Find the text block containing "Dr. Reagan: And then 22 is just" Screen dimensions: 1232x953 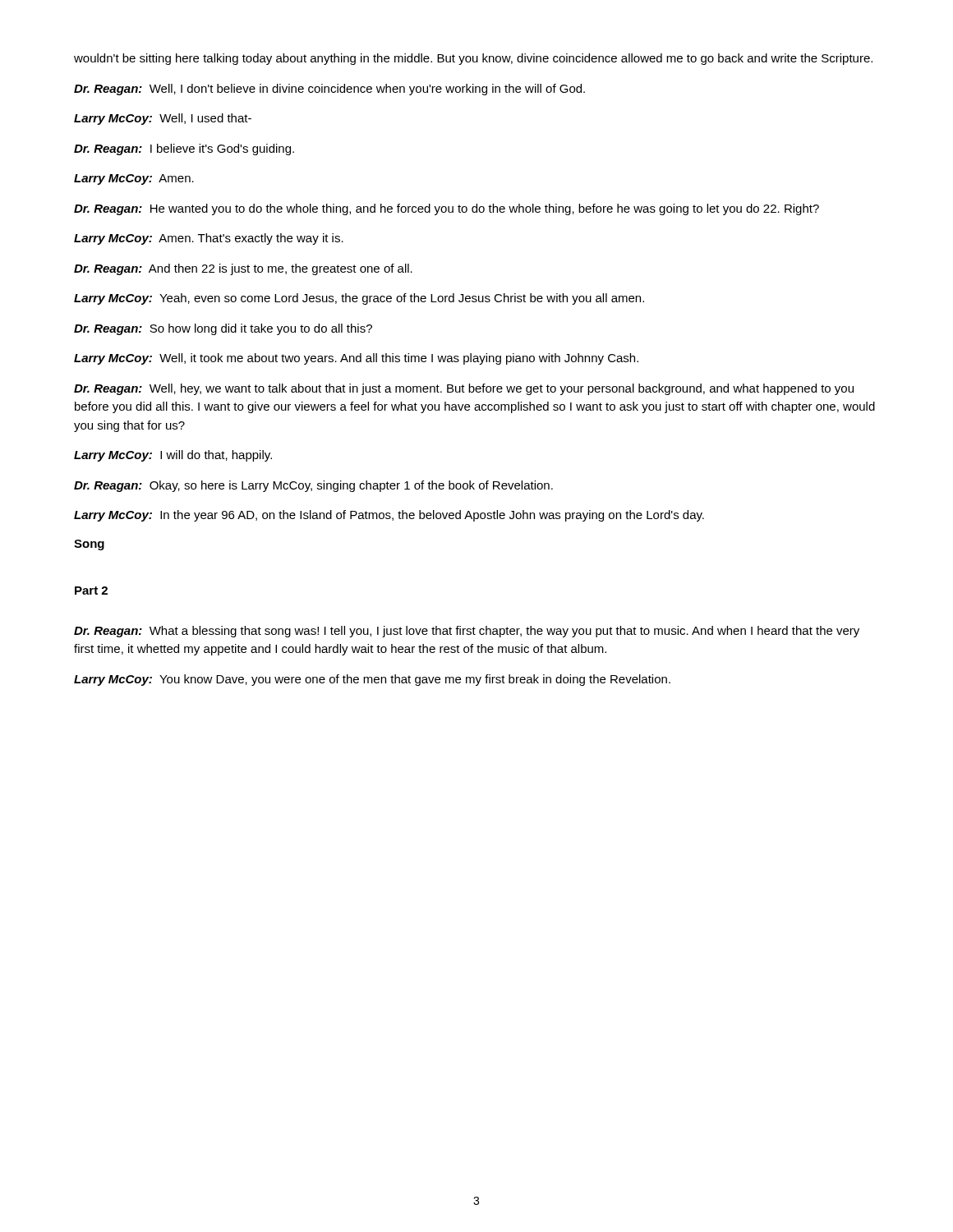(243, 268)
